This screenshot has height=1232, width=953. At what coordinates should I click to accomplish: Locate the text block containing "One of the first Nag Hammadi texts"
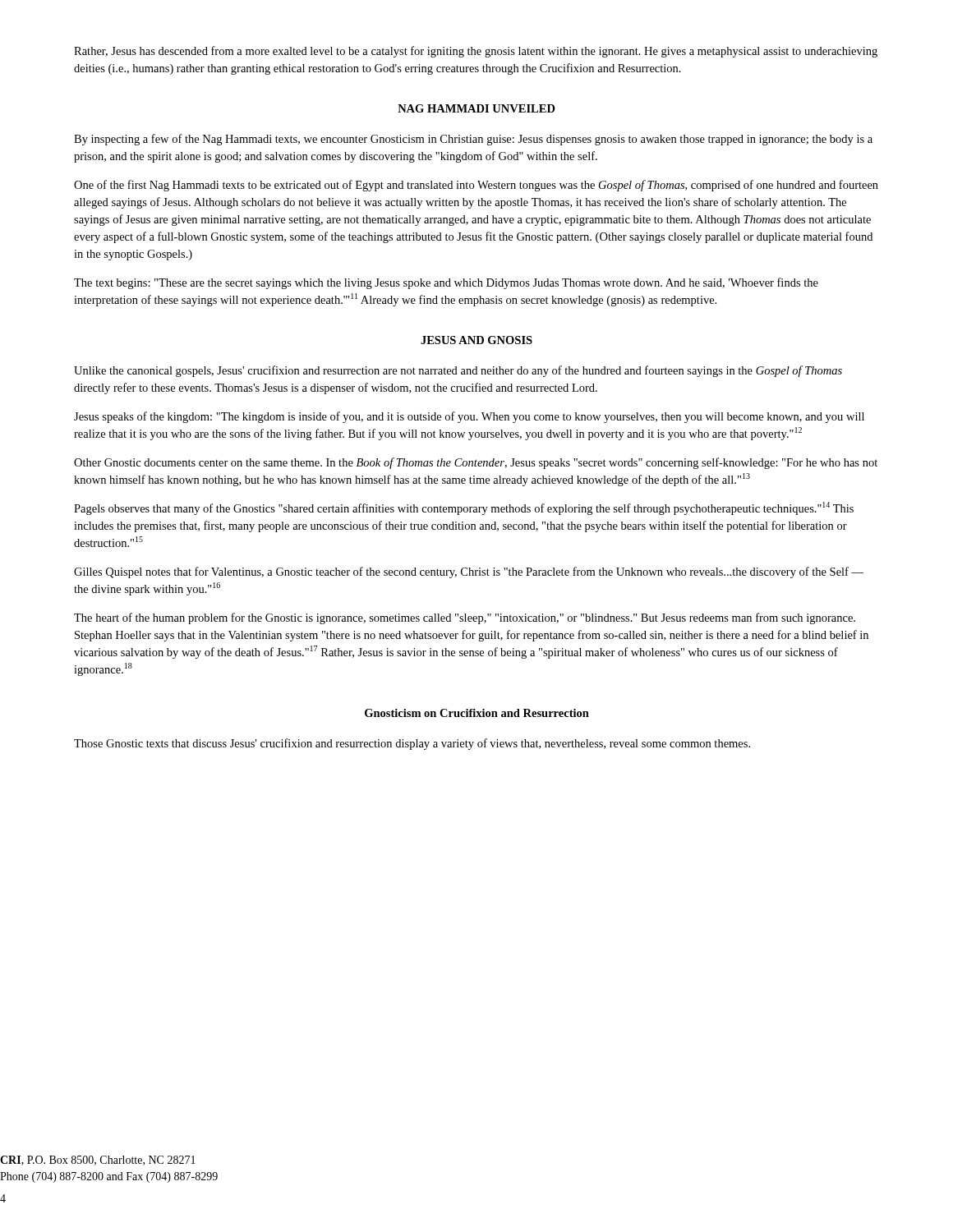point(476,220)
